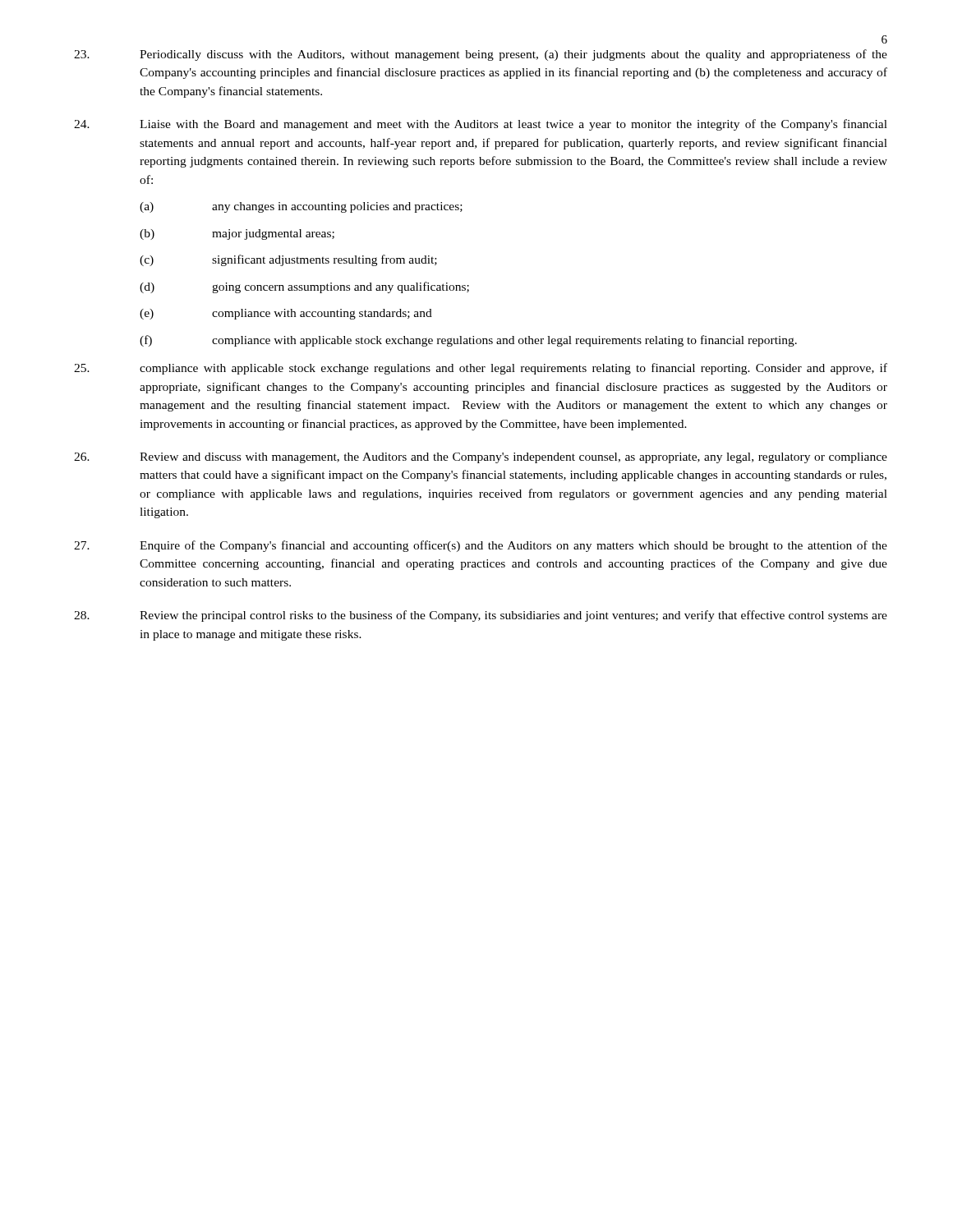
Task: Select the list item with the text "(f) compliance with applicable"
Action: pos(513,340)
